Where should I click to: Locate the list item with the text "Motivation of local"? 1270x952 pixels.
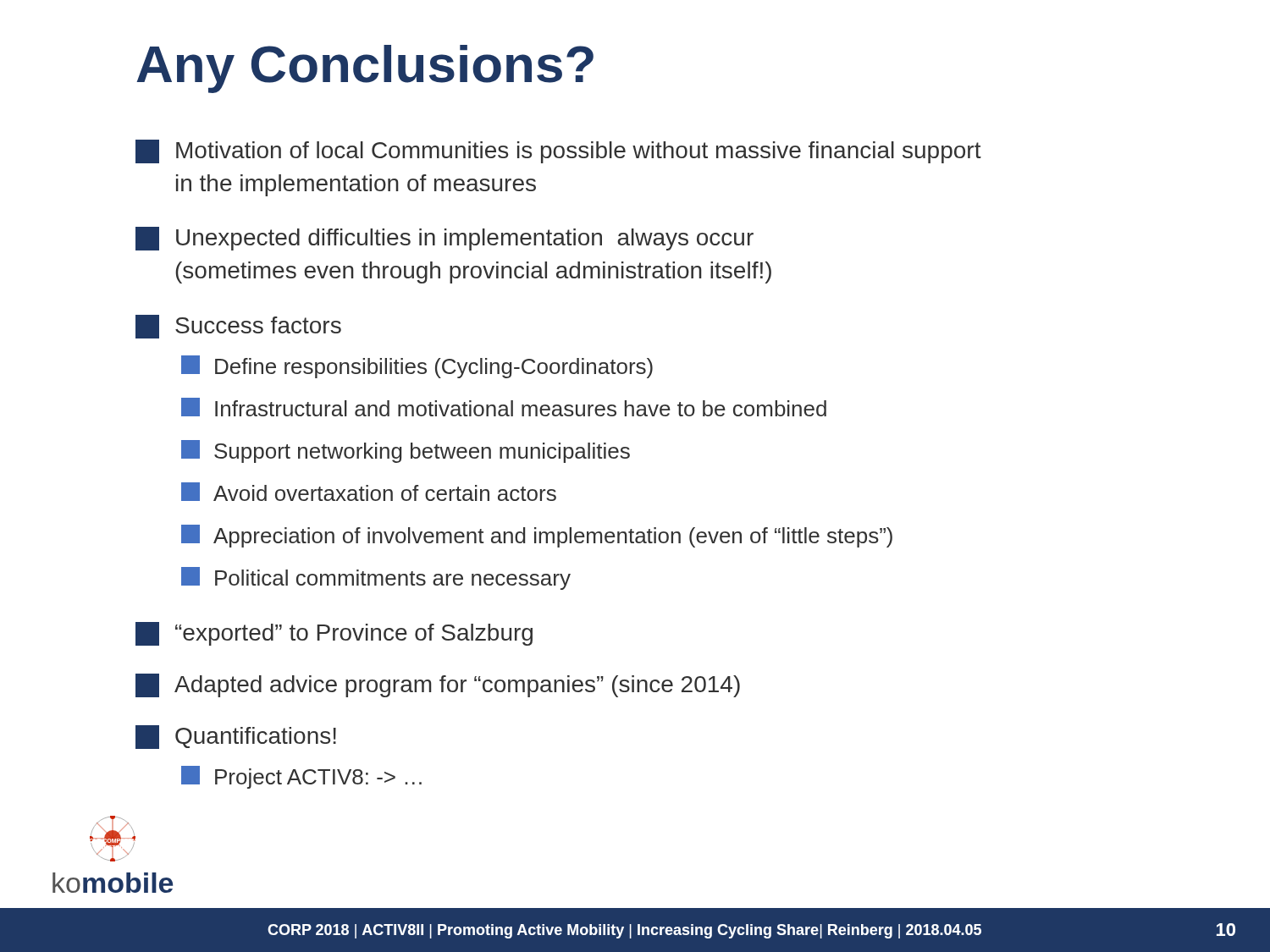[x=669, y=167]
